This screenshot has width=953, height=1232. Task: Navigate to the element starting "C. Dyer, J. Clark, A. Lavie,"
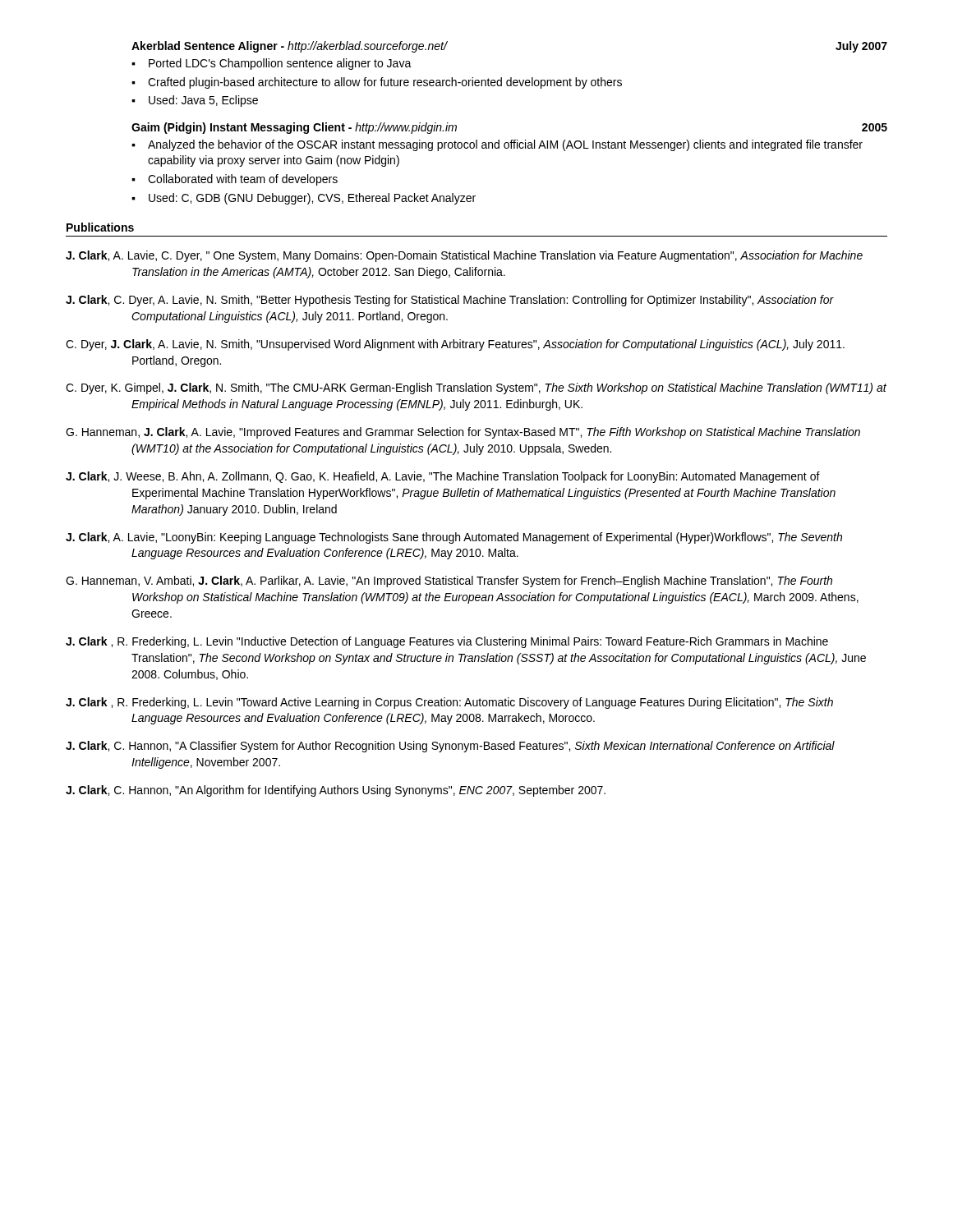point(456,352)
